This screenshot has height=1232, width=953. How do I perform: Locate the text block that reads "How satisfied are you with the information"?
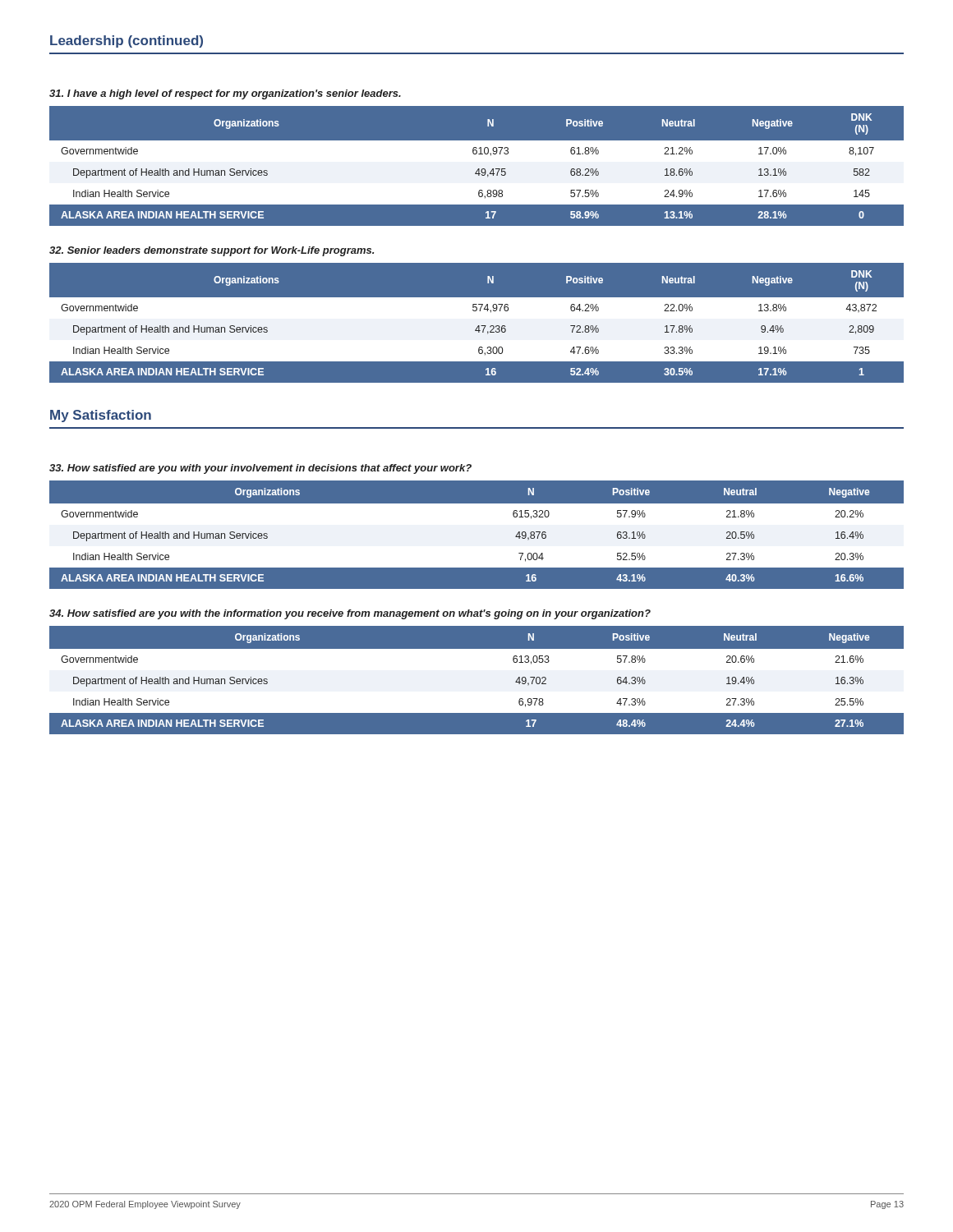pyautogui.click(x=350, y=613)
